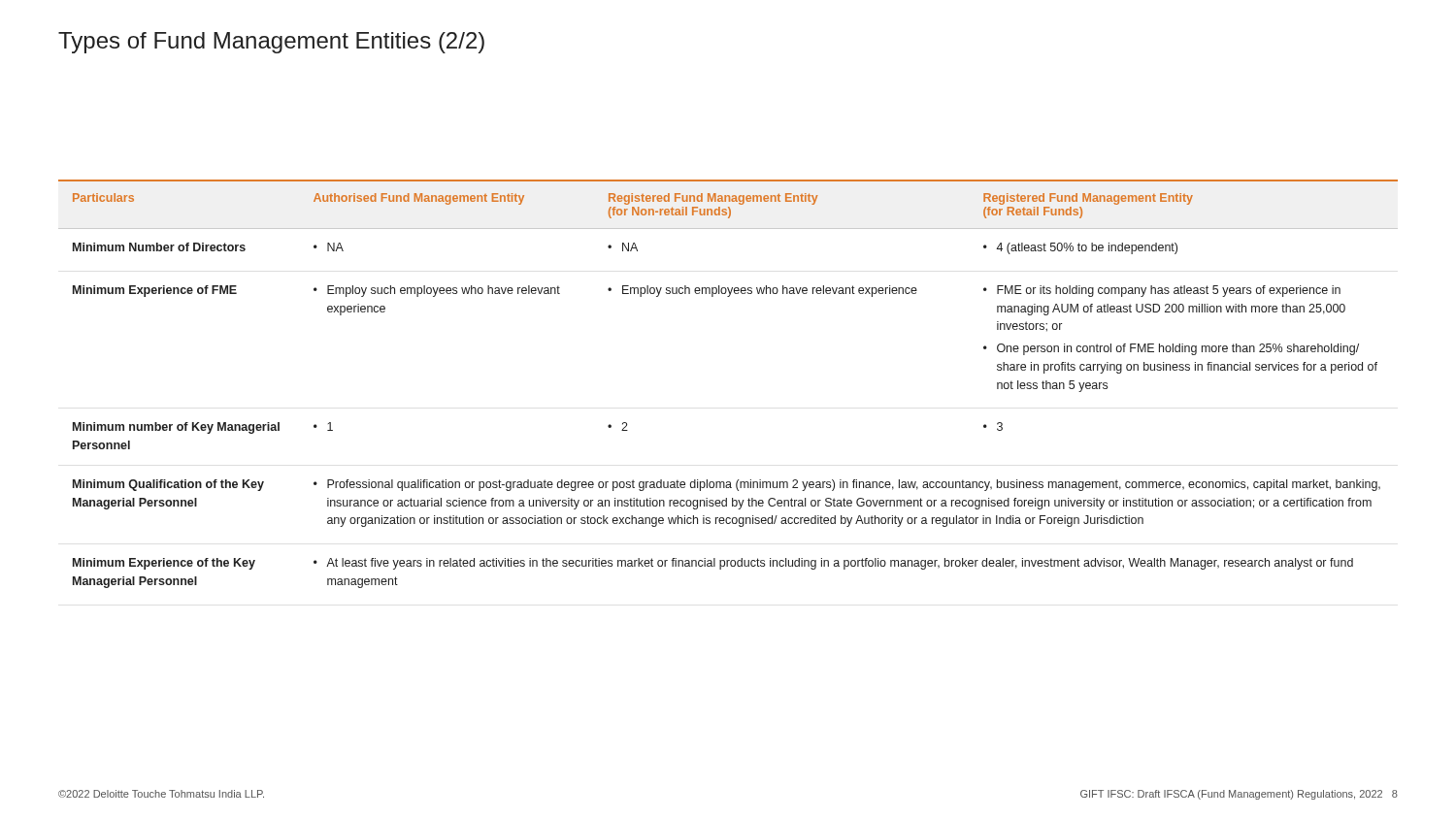Click on the block starting "Types of Fund Management Entities (2/2)"
Viewport: 1456px width, 819px height.
coord(272,40)
